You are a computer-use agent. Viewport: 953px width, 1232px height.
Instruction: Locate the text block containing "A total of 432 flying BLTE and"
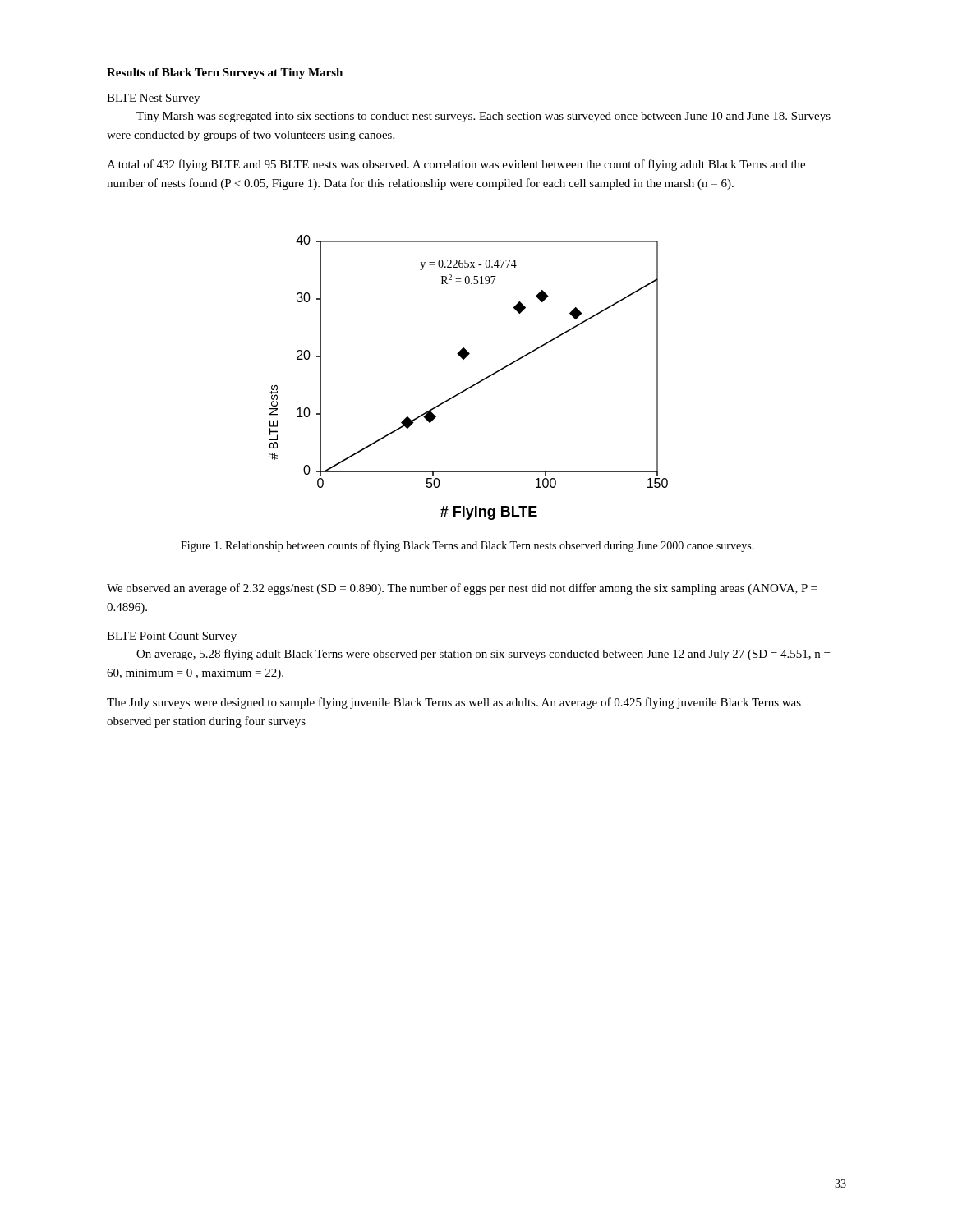coord(456,174)
